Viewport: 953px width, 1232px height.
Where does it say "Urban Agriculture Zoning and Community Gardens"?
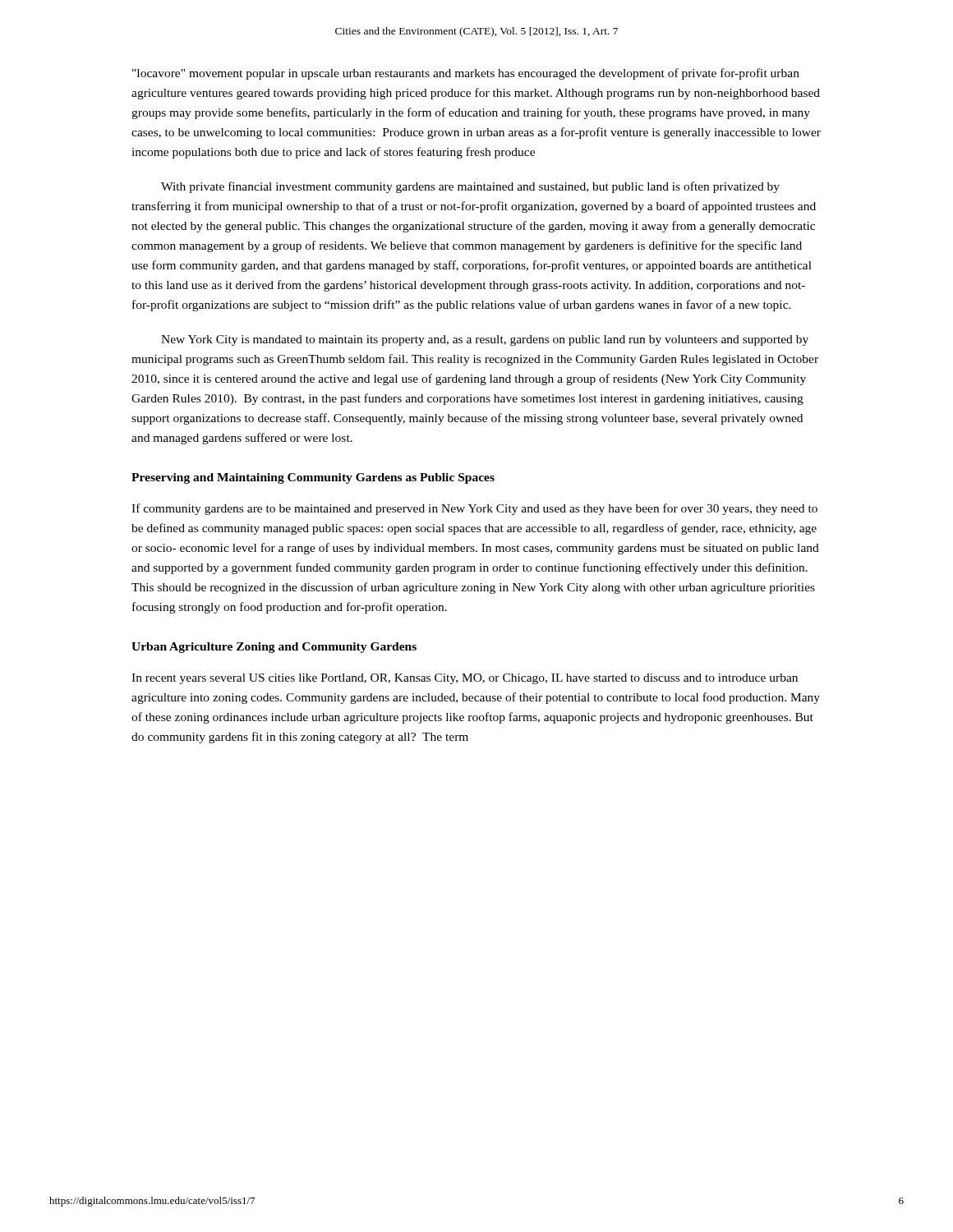[274, 646]
